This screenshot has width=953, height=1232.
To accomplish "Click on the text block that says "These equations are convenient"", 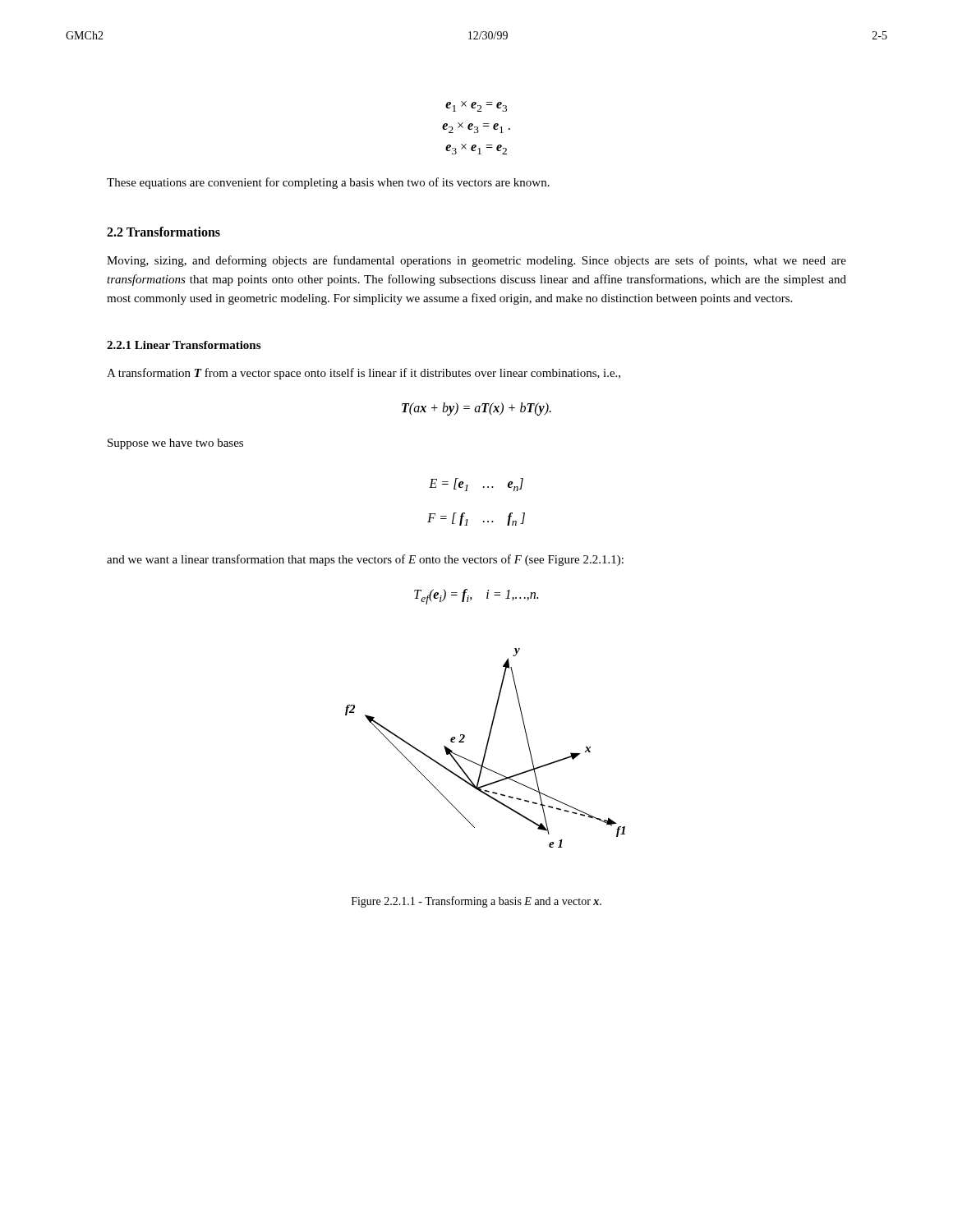I will (328, 182).
